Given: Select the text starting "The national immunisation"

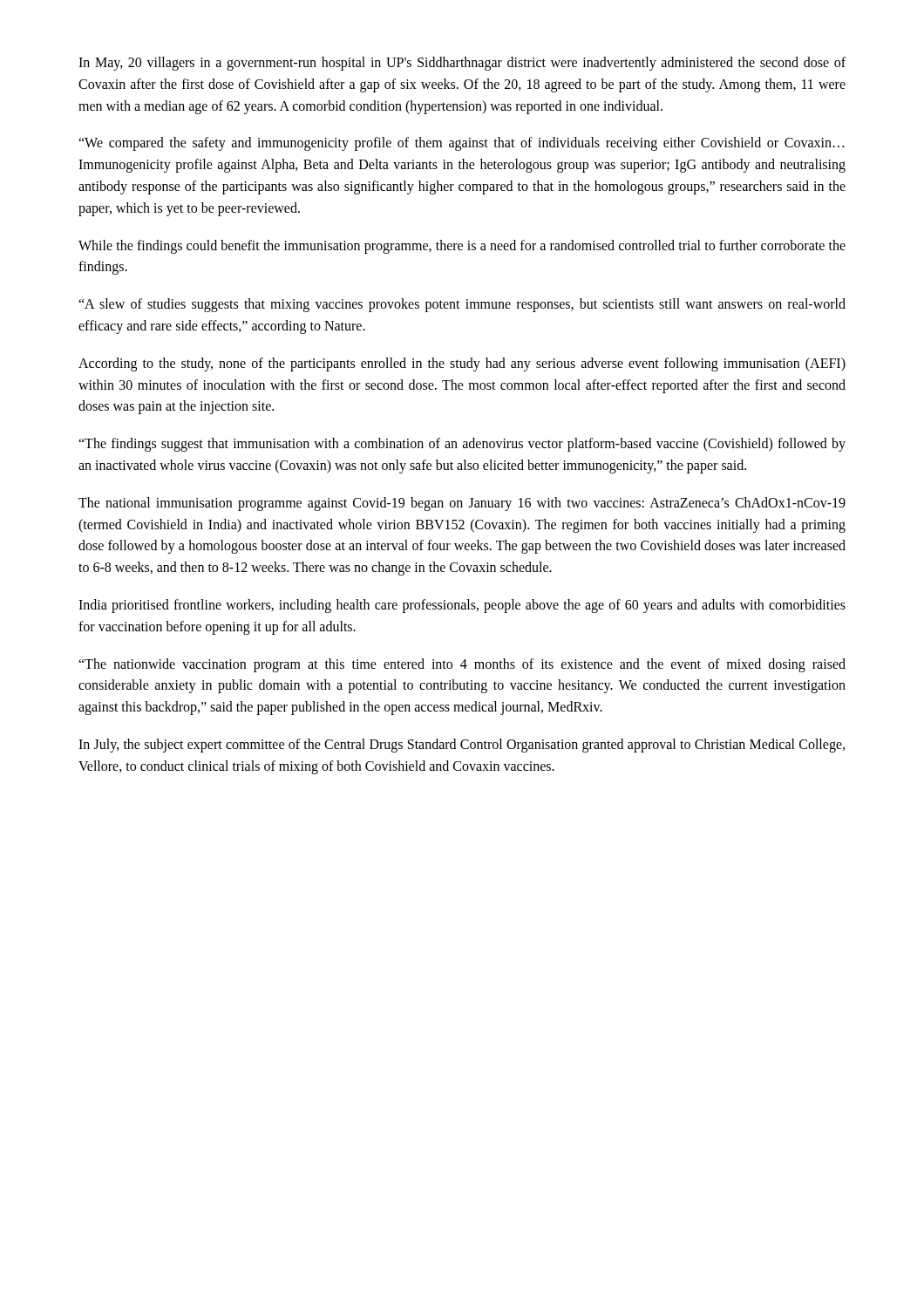Looking at the screenshot, I should click(x=462, y=535).
